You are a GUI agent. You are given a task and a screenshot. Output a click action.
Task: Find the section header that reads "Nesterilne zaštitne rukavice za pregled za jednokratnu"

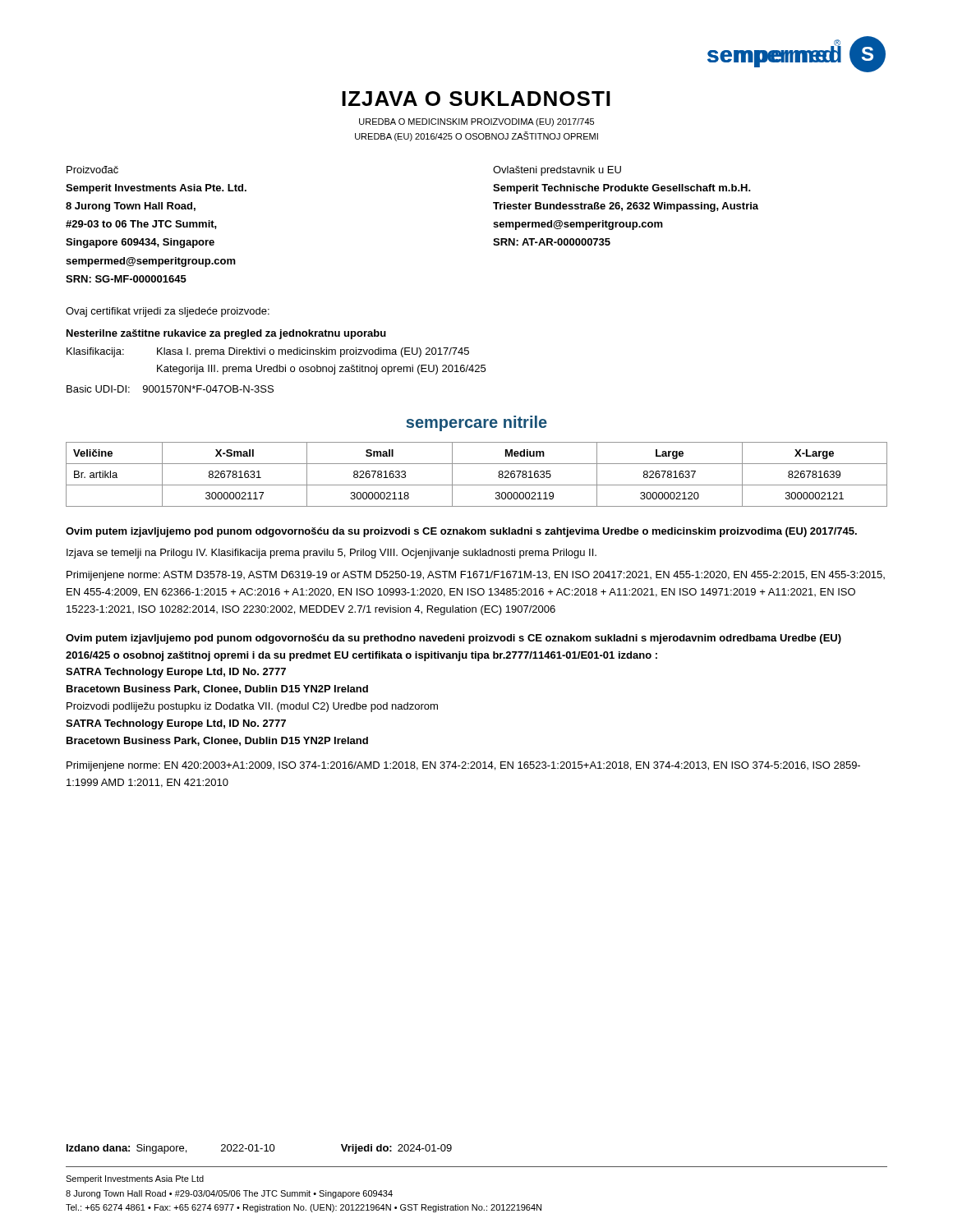coord(226,333)
